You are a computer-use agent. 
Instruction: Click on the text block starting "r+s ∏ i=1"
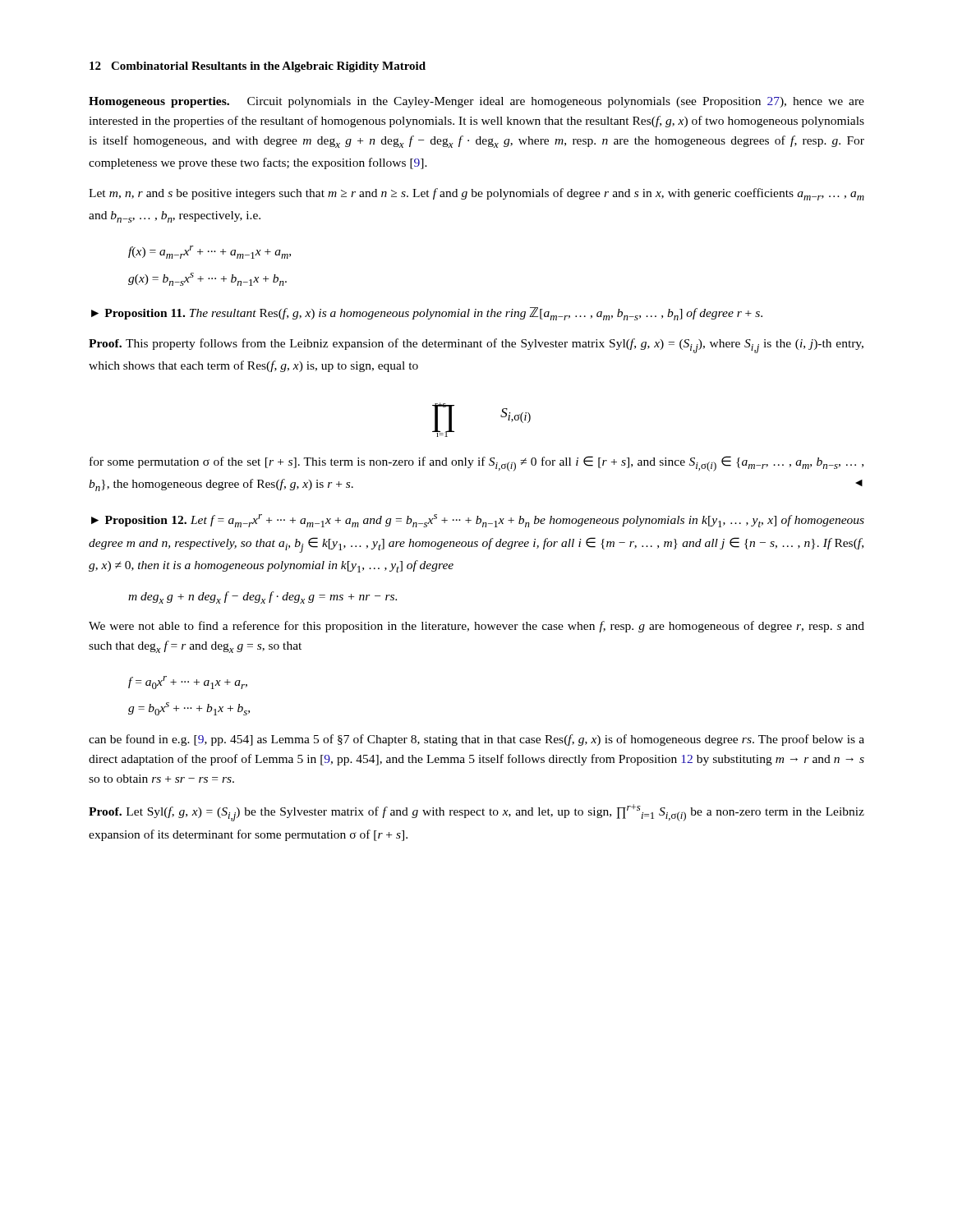tap(512, 419)
